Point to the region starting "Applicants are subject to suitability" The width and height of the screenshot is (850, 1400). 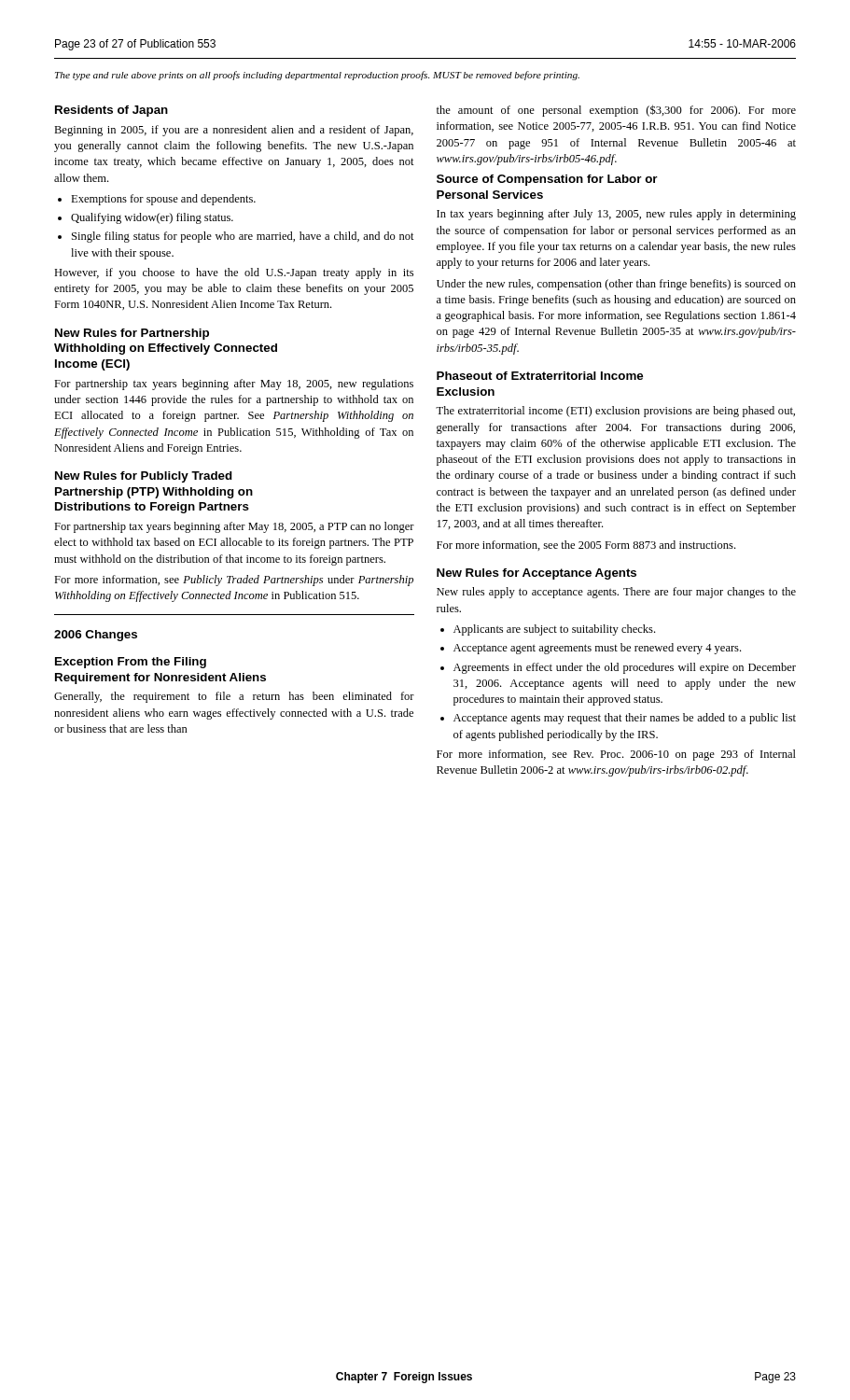(554, 629)
